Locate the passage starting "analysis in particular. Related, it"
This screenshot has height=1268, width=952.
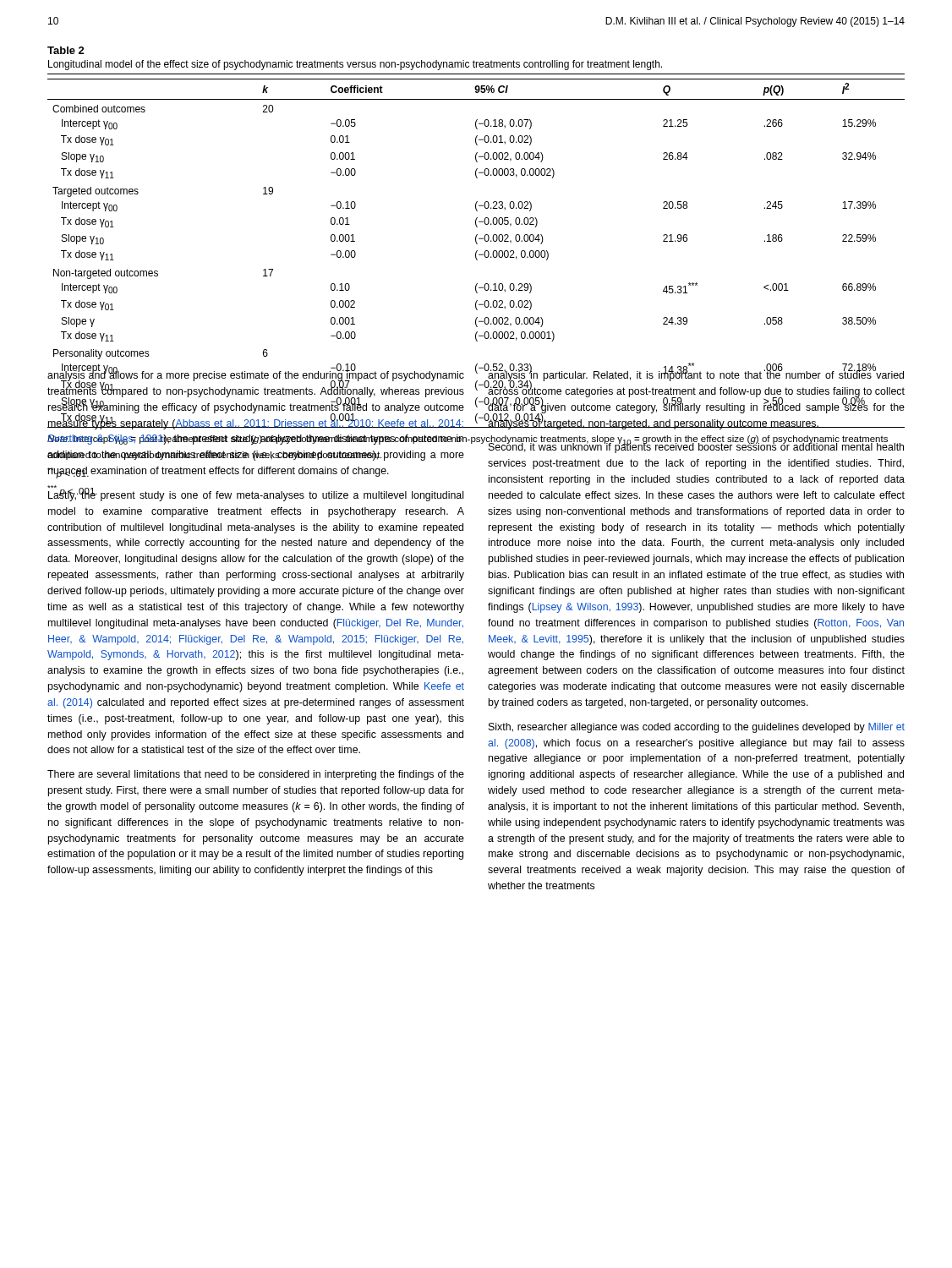(696, 631)
